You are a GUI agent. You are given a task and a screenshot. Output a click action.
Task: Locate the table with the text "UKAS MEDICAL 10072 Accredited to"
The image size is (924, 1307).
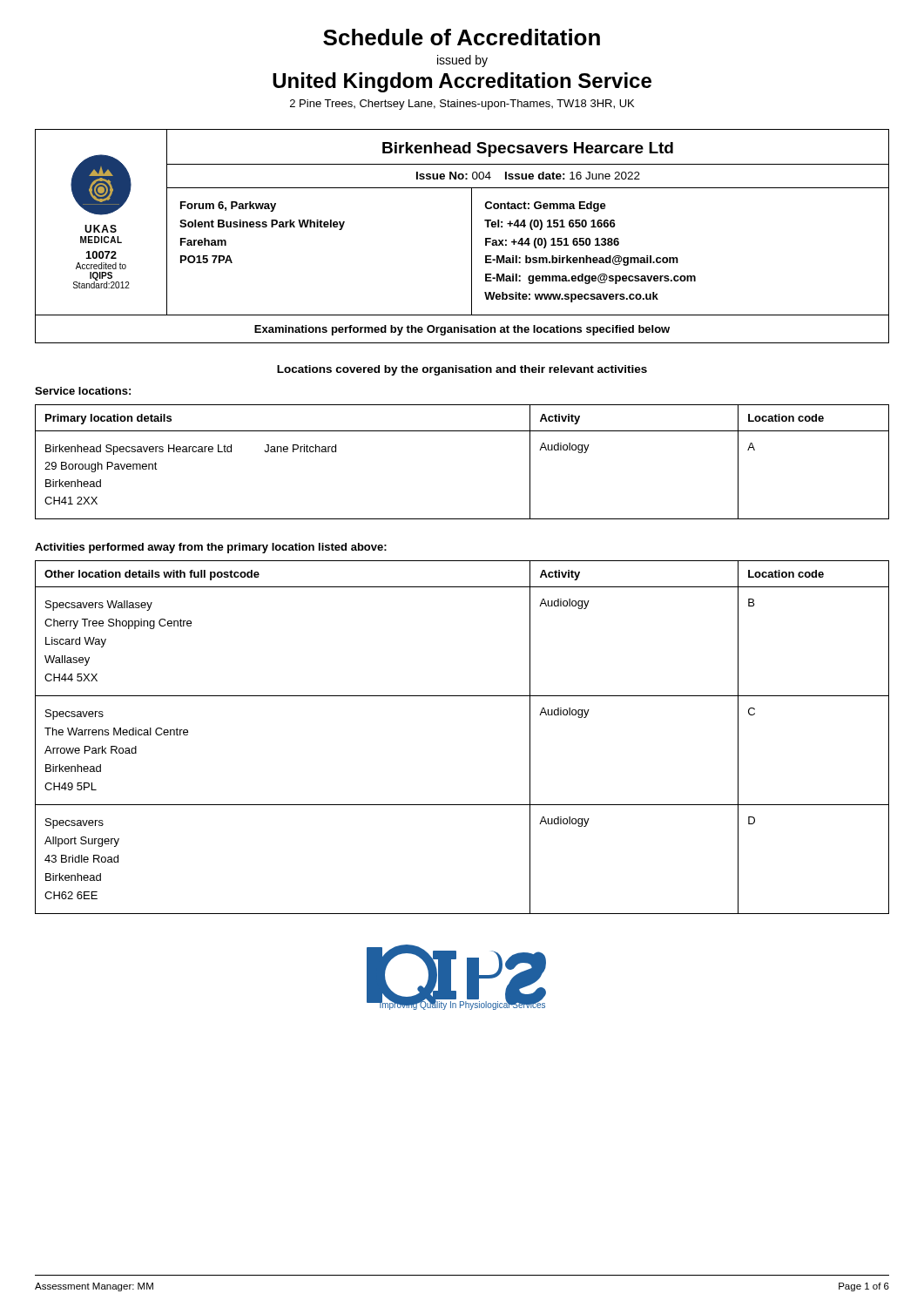[x=462, y=222]
